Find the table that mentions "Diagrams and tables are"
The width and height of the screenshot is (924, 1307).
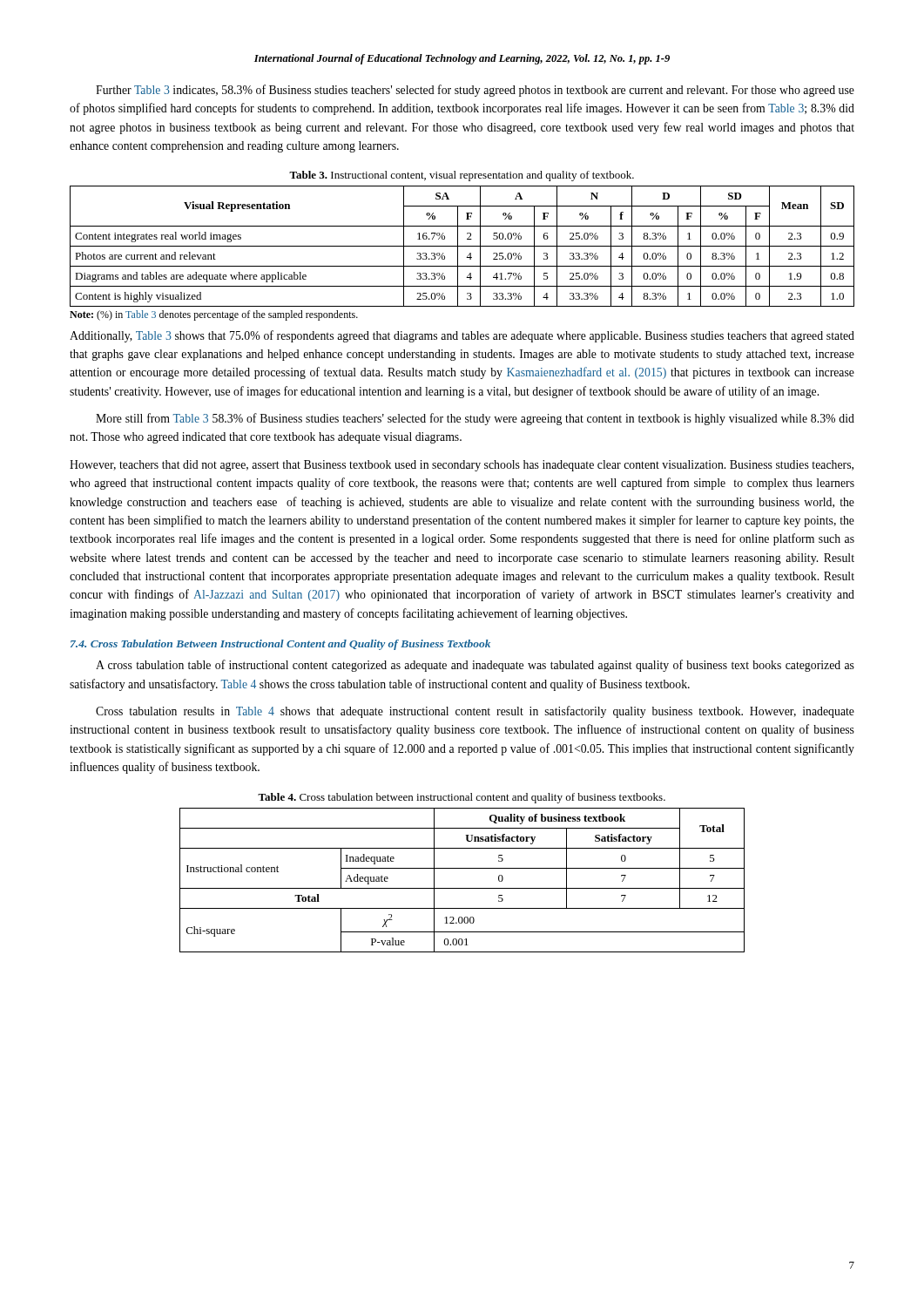click(x=462, y=246)
